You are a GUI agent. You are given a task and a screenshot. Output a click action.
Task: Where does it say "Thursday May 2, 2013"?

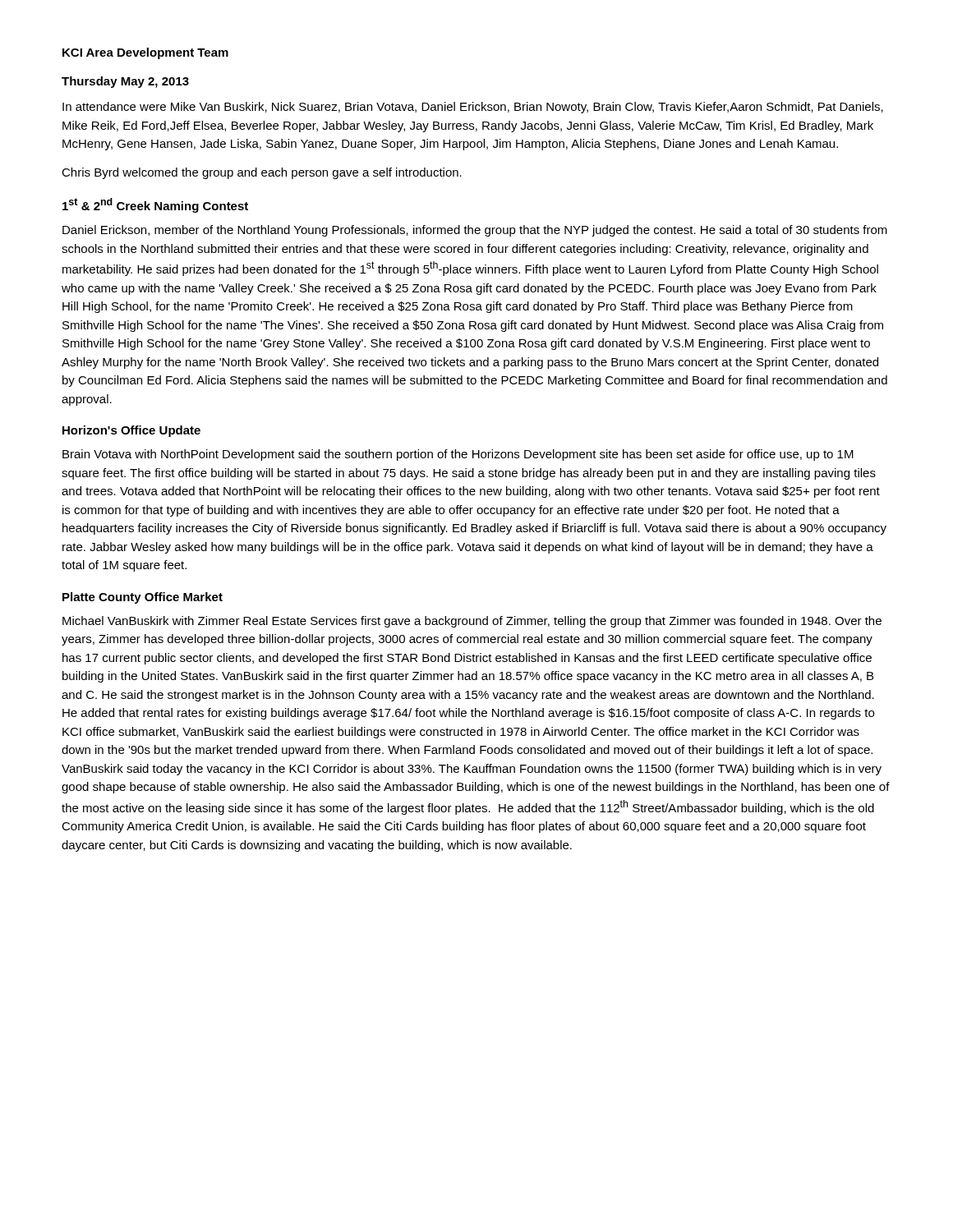125,81
